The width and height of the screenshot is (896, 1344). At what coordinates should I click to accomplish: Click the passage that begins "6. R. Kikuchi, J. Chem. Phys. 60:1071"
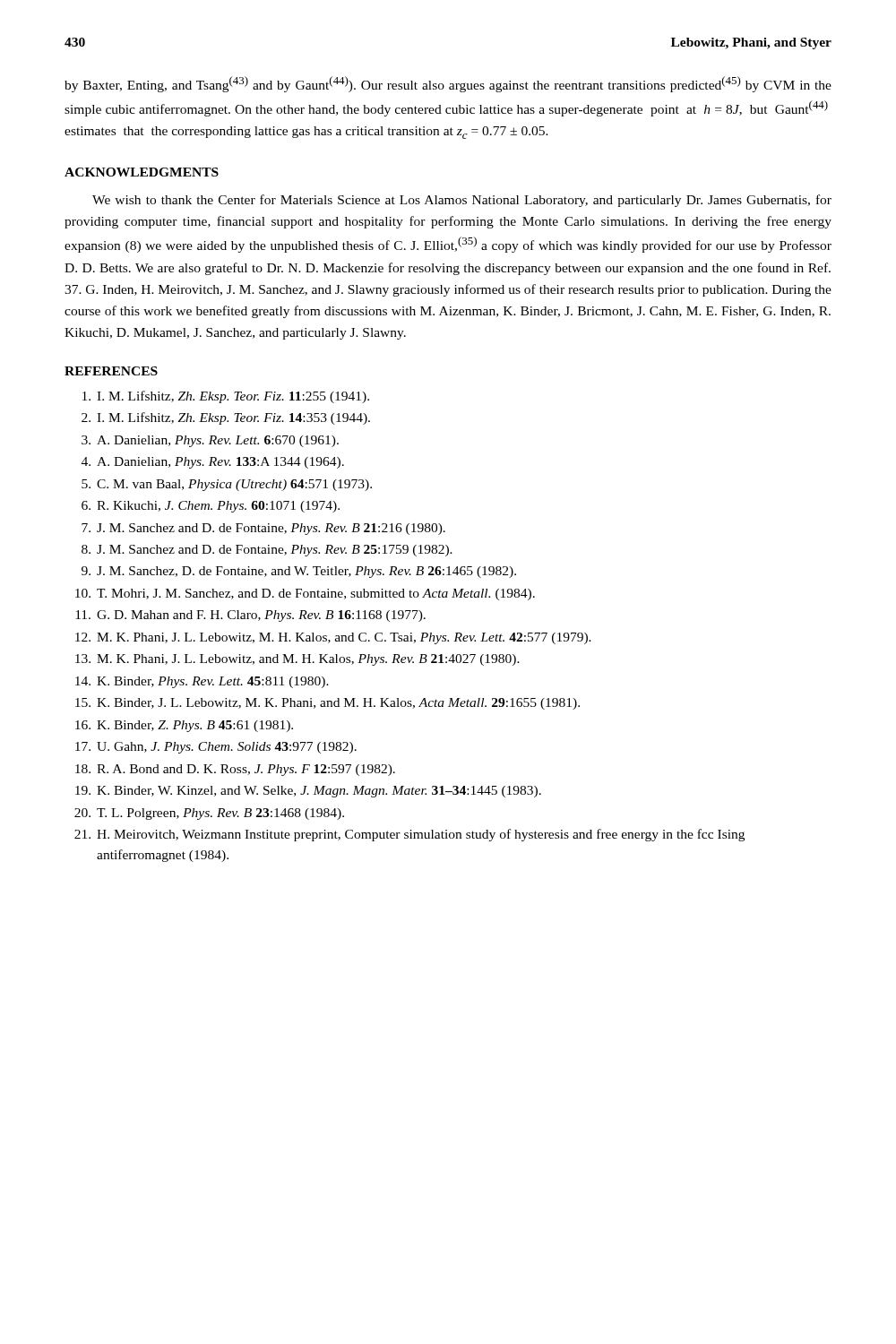coord(211,507)
